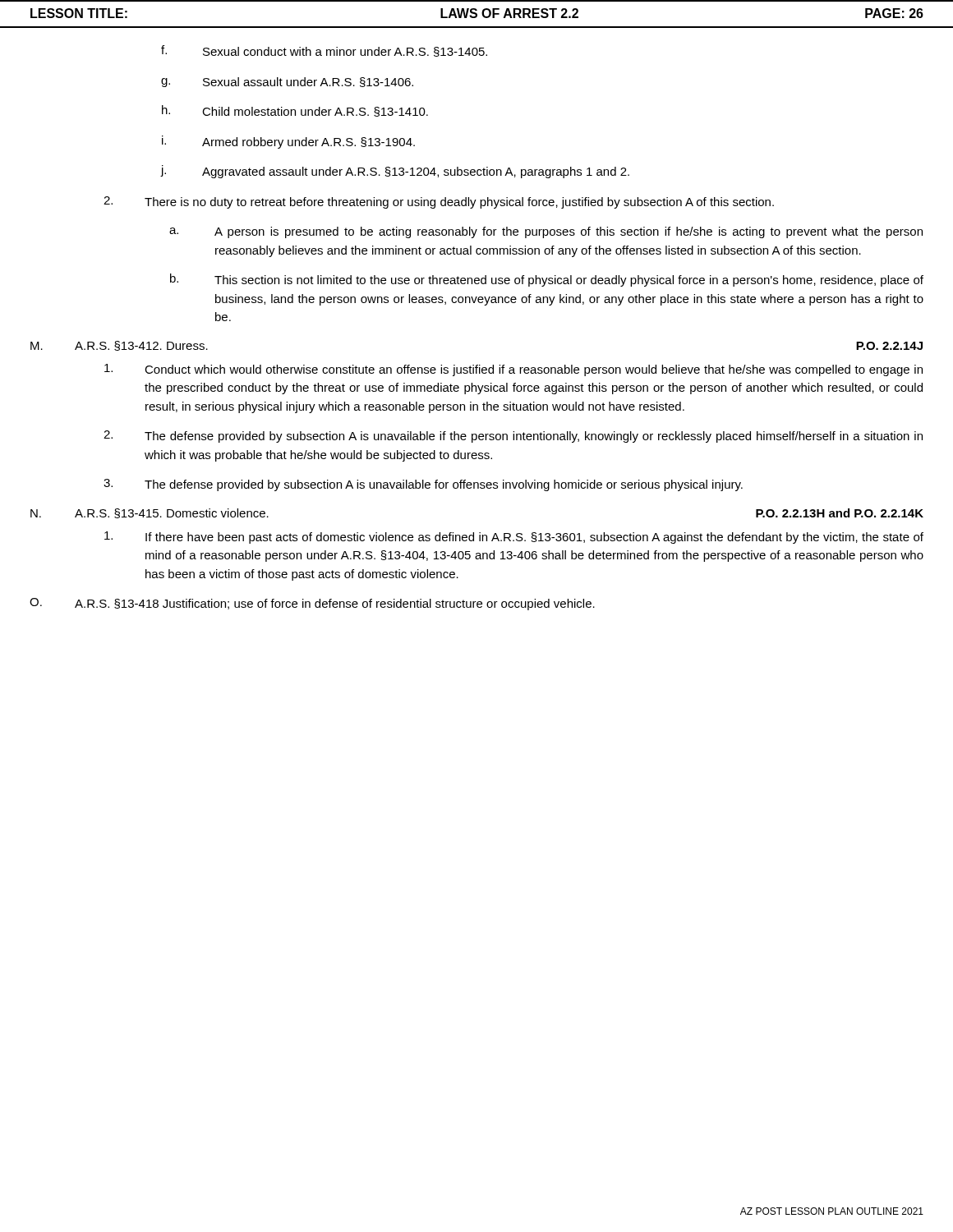This screenshot has height=1232, width=953.
Task: Point to the block beginning "2. The defense provided"
Action: pyautogui.click(x=513, y=446)
